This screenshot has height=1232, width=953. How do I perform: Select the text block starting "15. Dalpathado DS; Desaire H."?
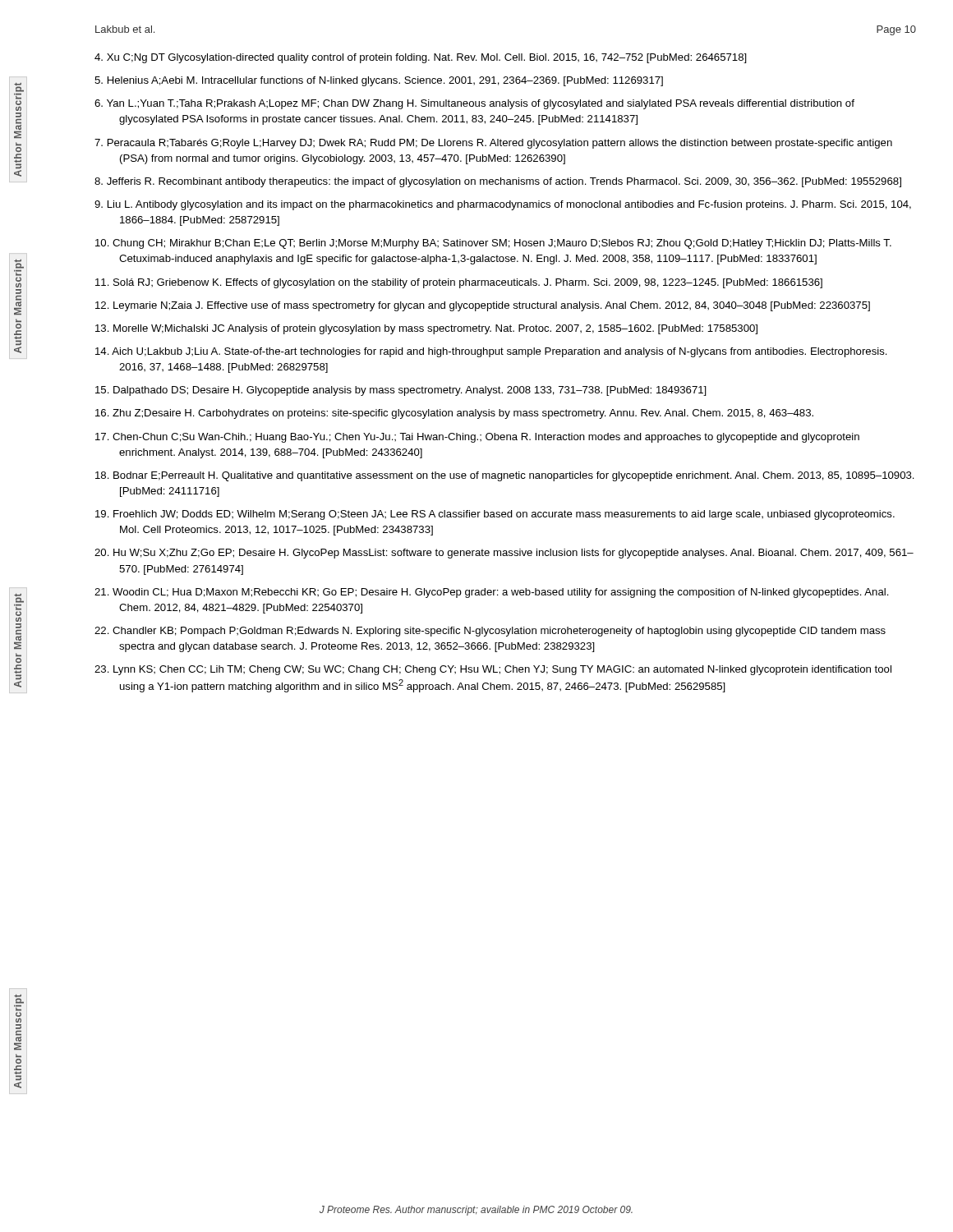coord(401,390)
